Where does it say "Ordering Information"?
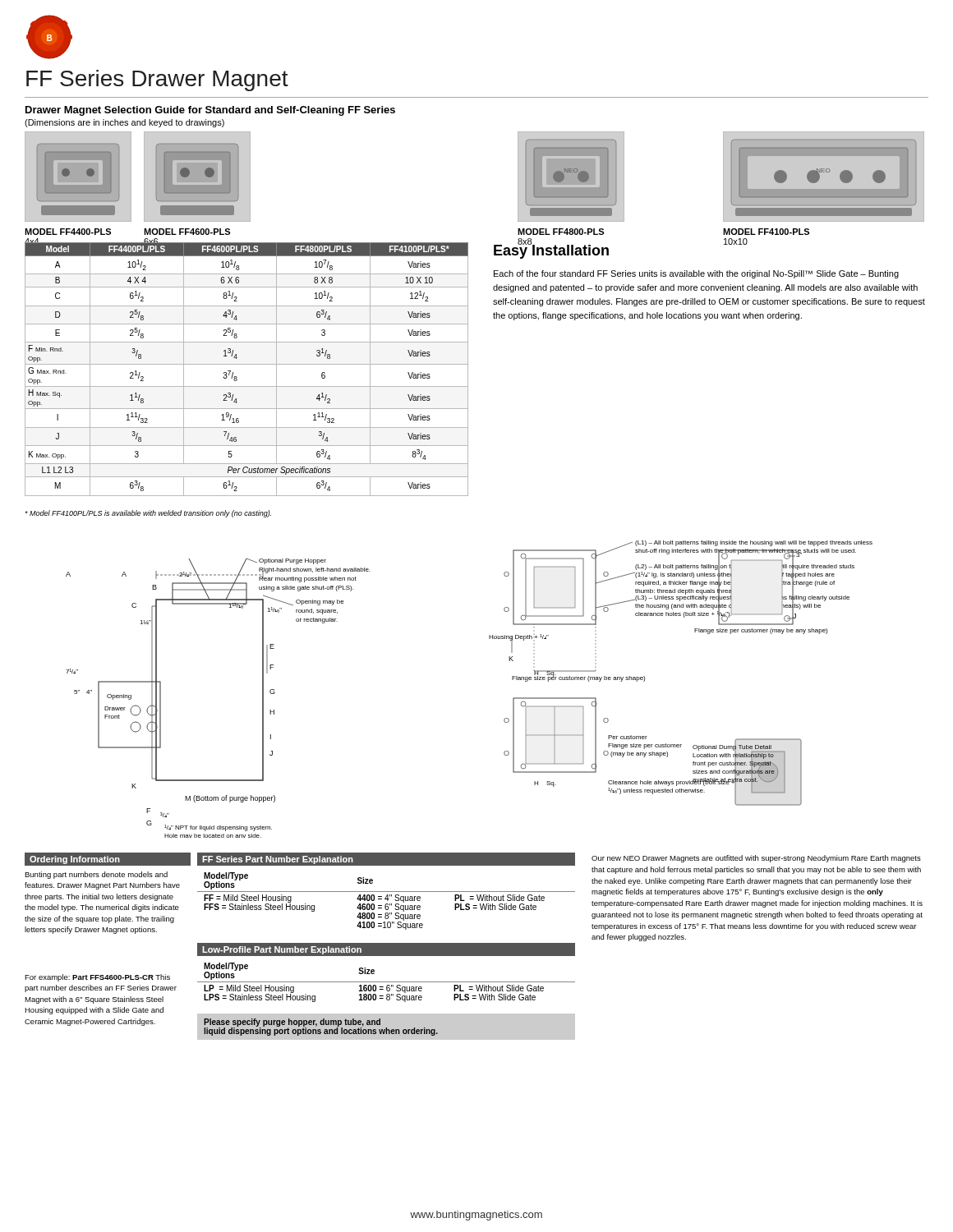The width and height of the screenshot is (953, 1232). click(x=75, y=859)
